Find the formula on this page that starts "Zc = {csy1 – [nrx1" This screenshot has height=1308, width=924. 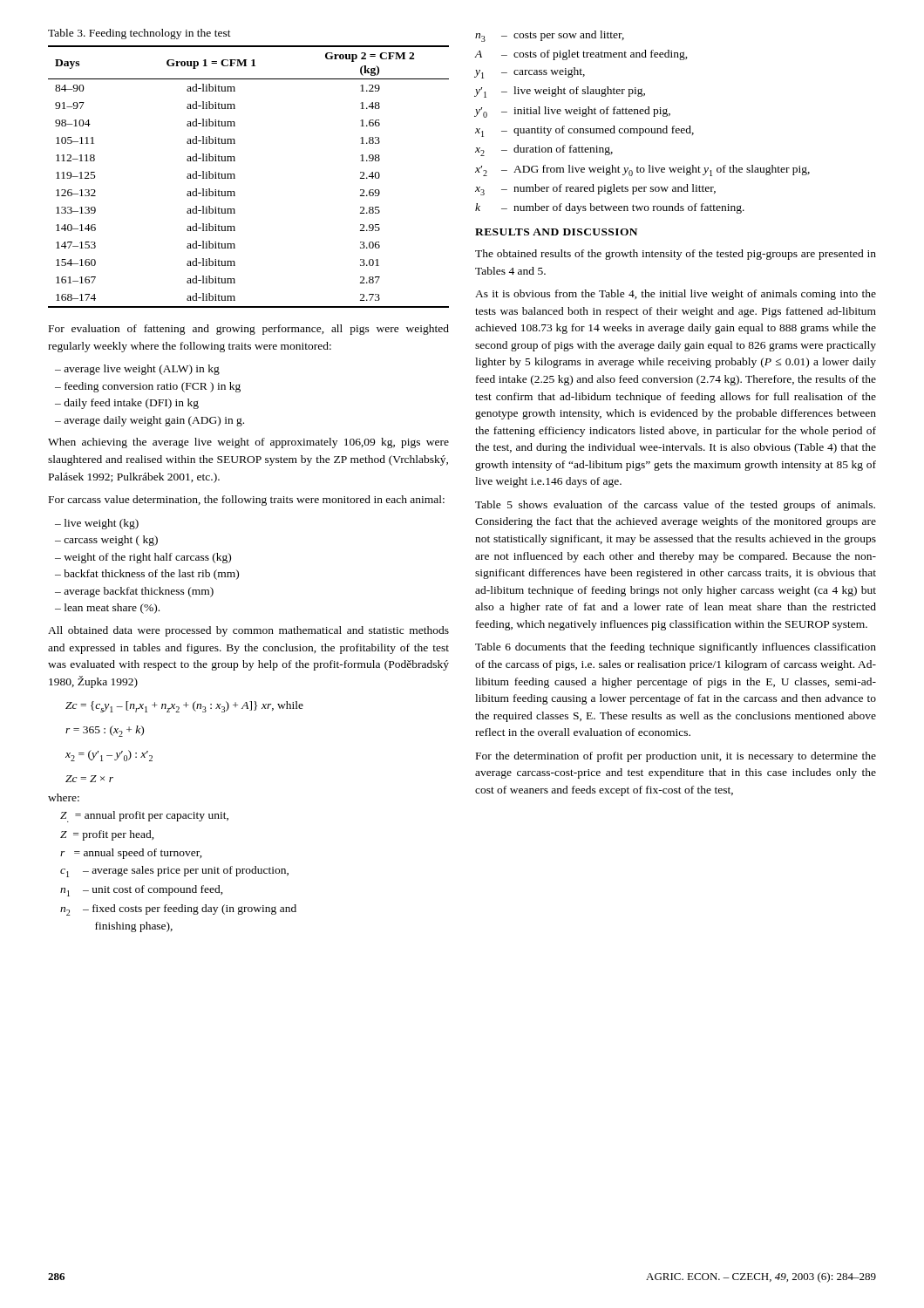(184, 706)
